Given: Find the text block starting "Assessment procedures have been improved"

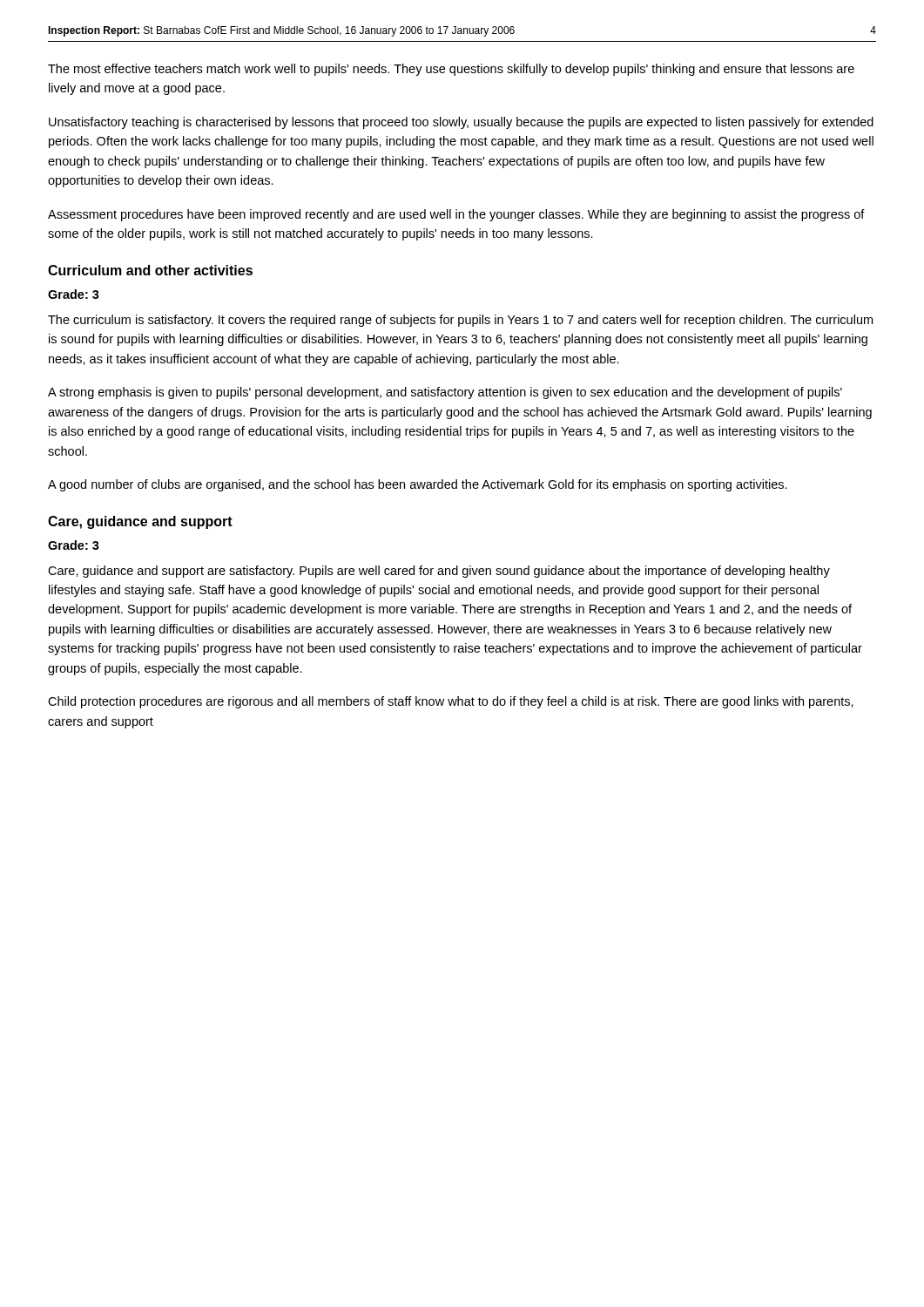Looking at the screenshot, I should pos(456,224).
